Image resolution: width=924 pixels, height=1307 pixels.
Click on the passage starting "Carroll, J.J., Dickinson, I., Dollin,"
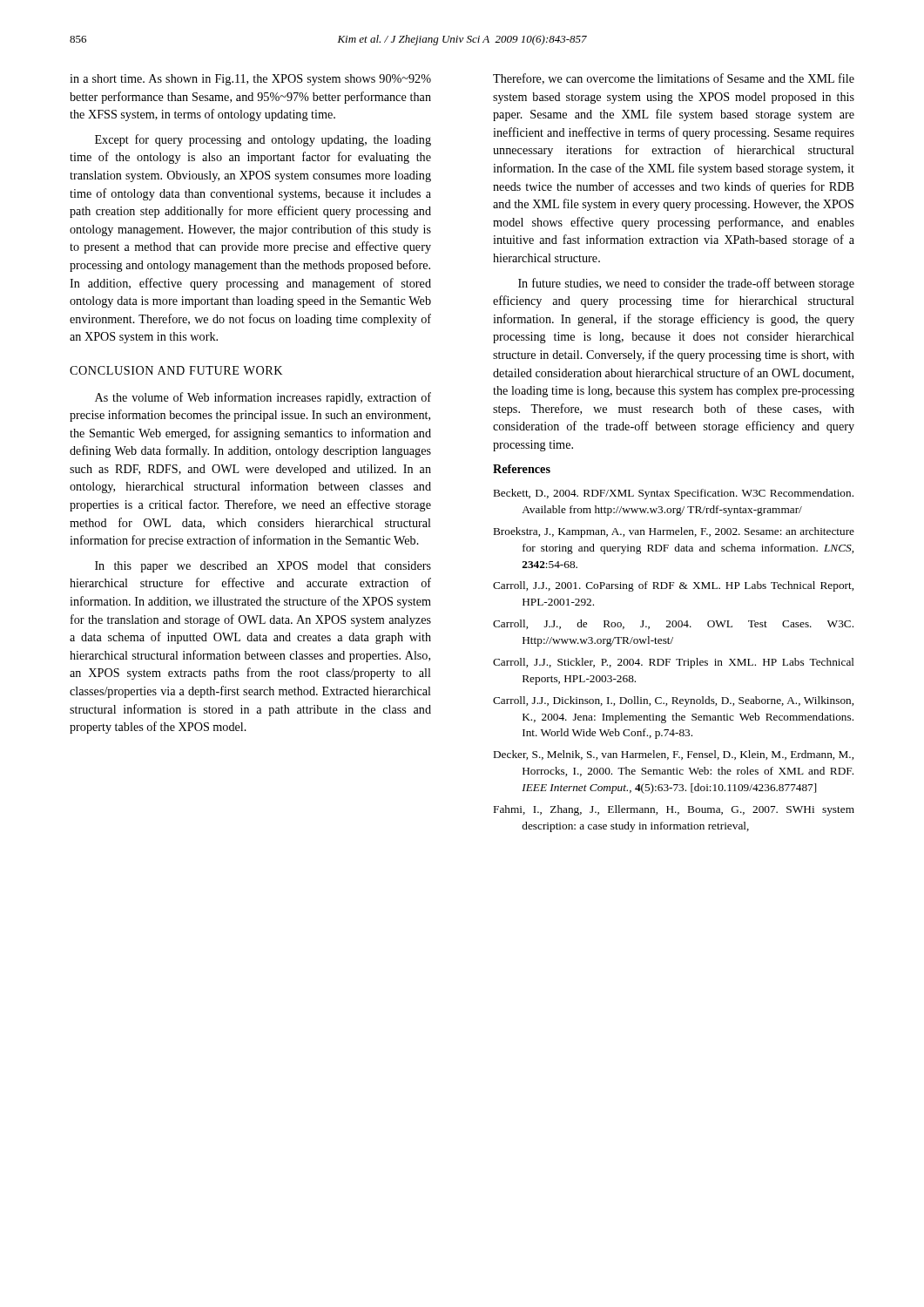674,717
